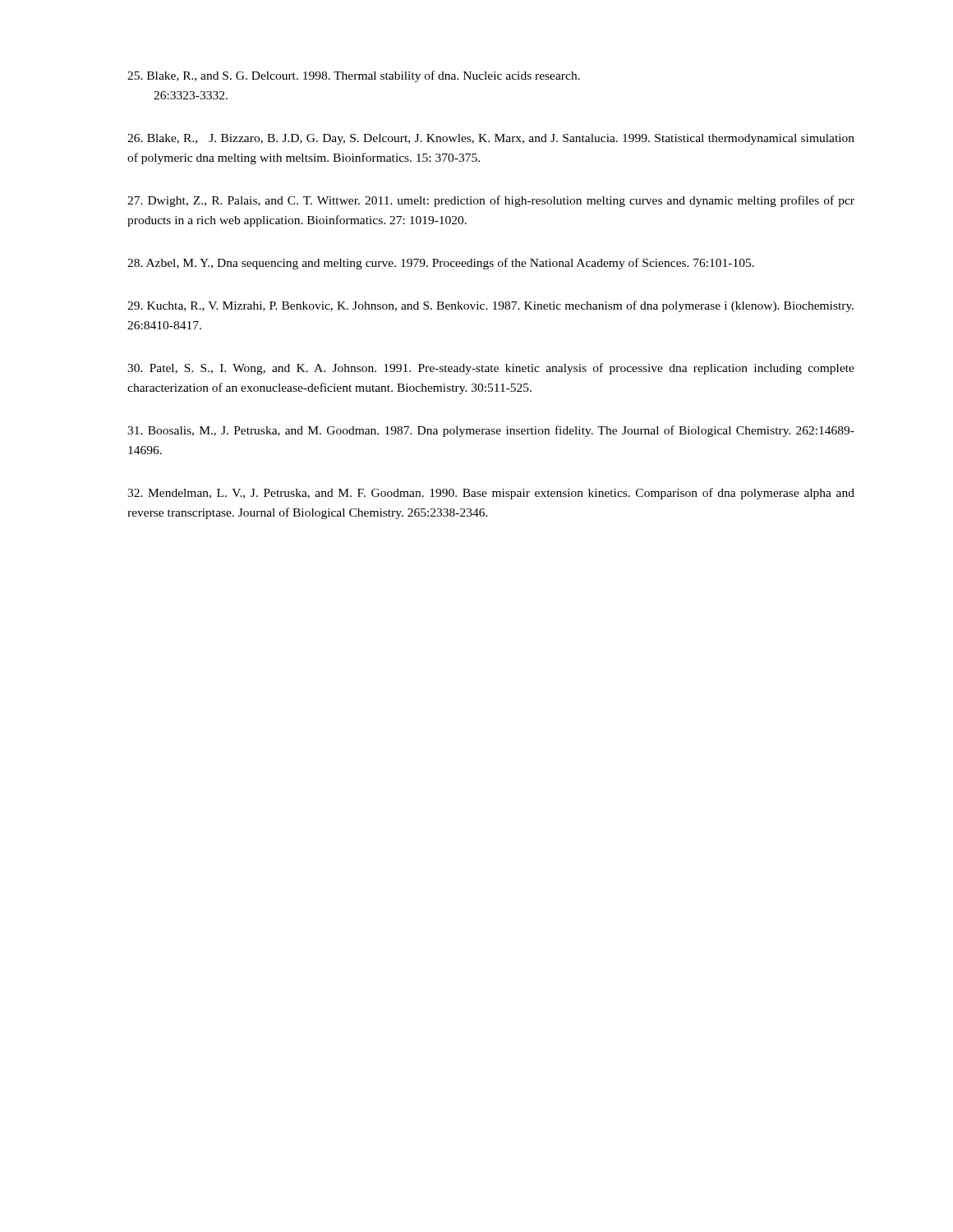Find the list item with the text "31. Boosalis, M., J. Petruska, and M. Goodman."
Image resolution: width=953 pixels, height=1232 pixels.
click(x=491, y=440)
